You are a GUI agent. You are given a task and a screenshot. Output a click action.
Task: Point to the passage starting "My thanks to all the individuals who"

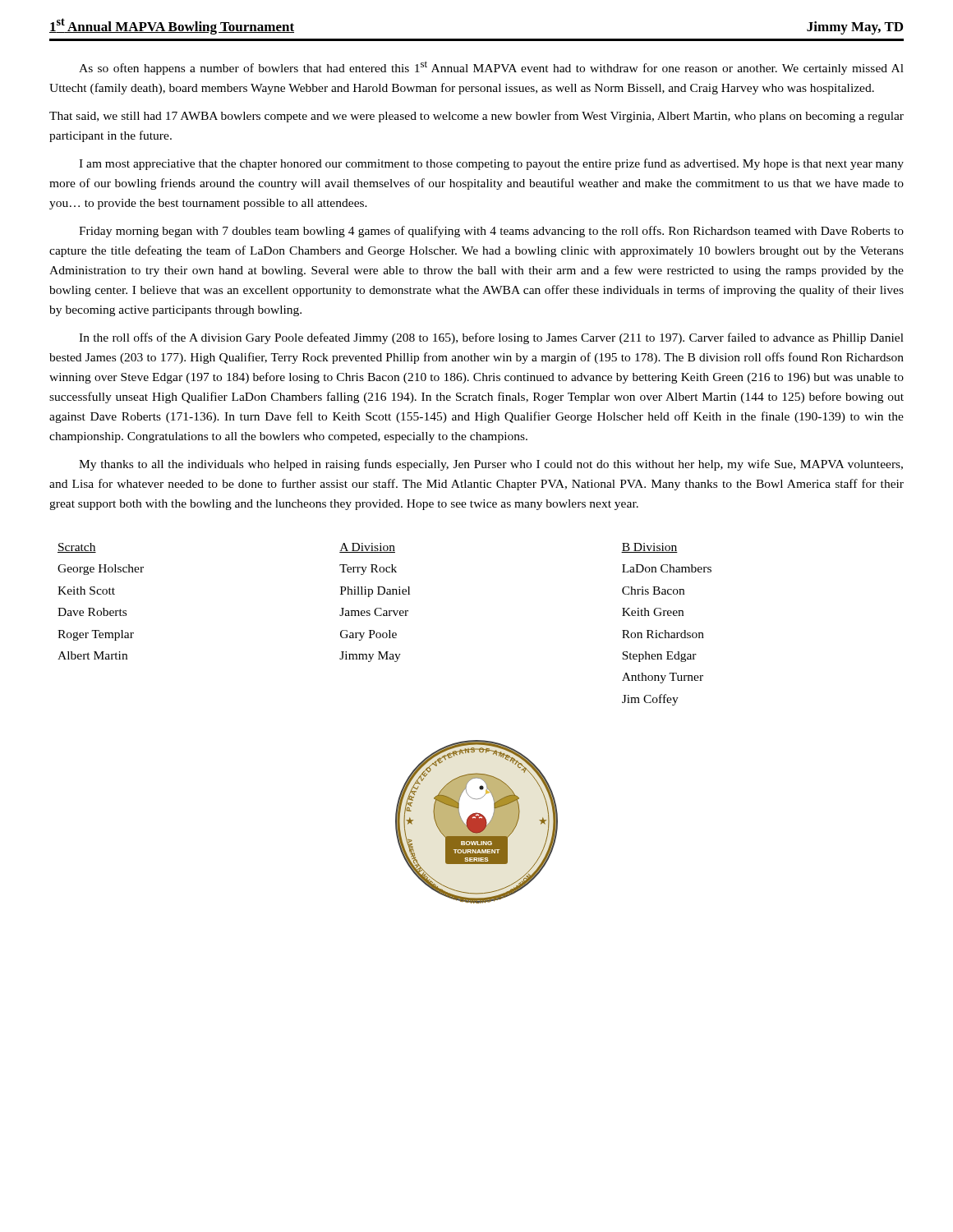[476, 484]
